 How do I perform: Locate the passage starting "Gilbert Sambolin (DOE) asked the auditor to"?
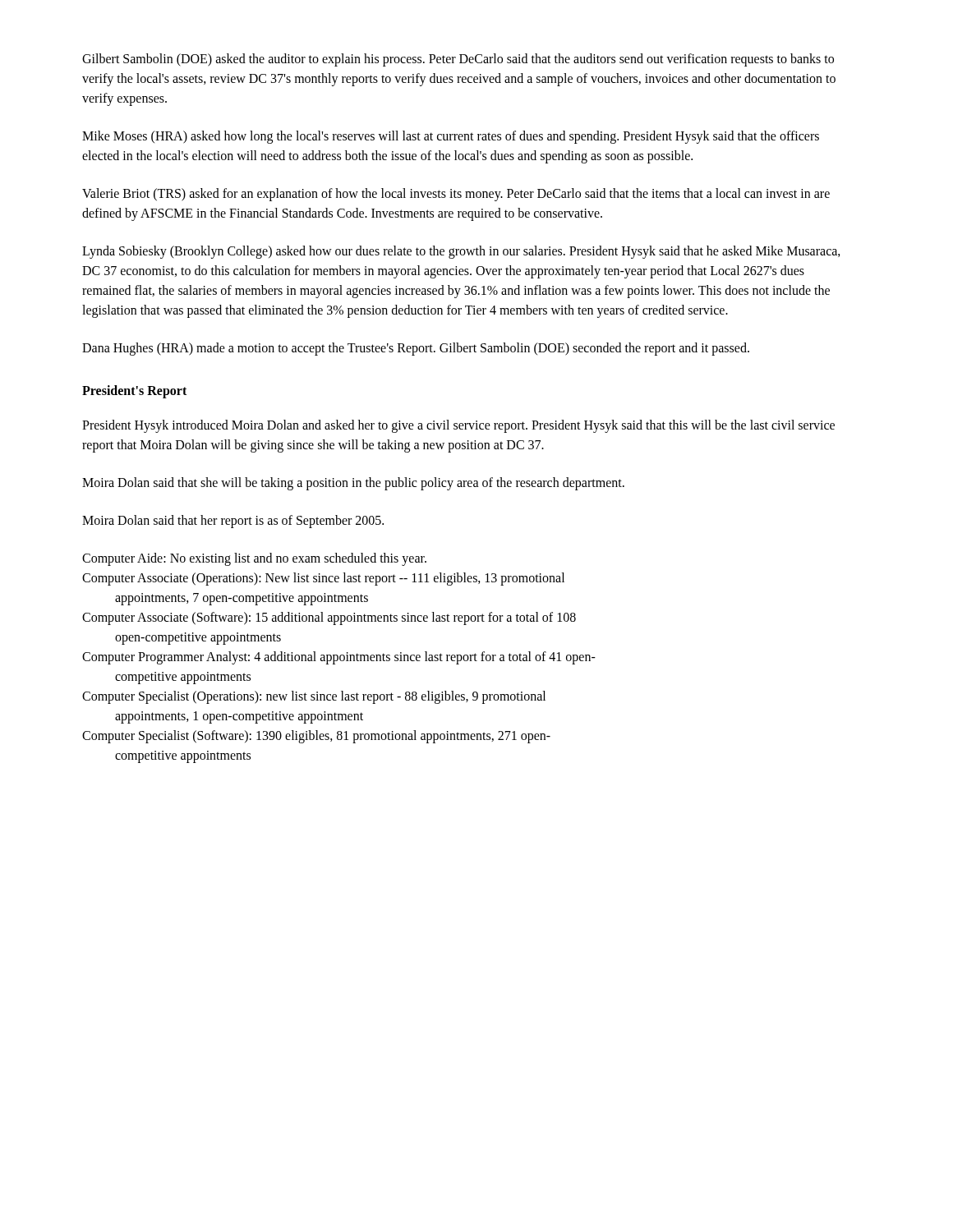[x=459, y=78]
